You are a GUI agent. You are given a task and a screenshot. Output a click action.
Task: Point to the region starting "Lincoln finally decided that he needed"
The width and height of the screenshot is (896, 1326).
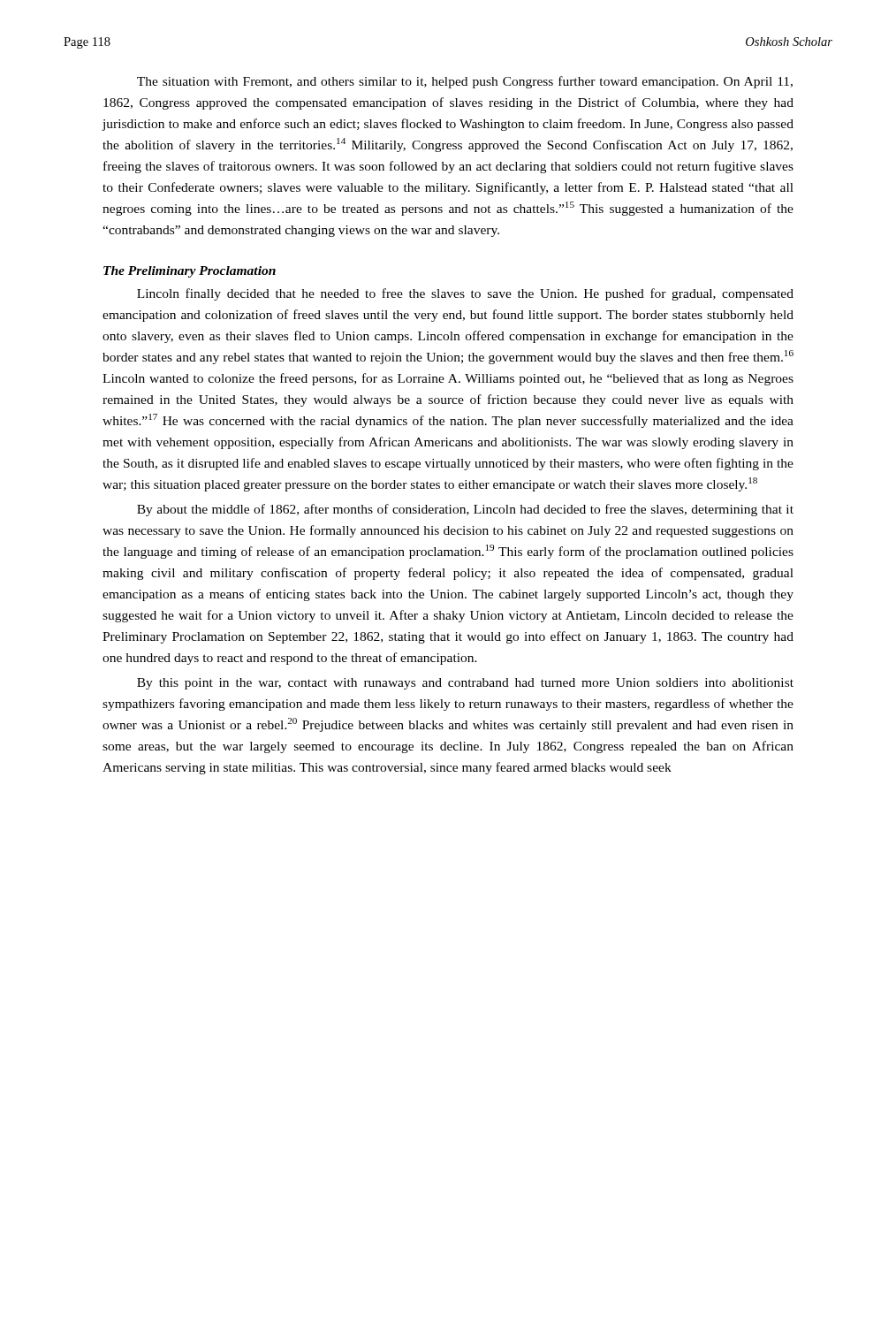(x=448, y=389)
